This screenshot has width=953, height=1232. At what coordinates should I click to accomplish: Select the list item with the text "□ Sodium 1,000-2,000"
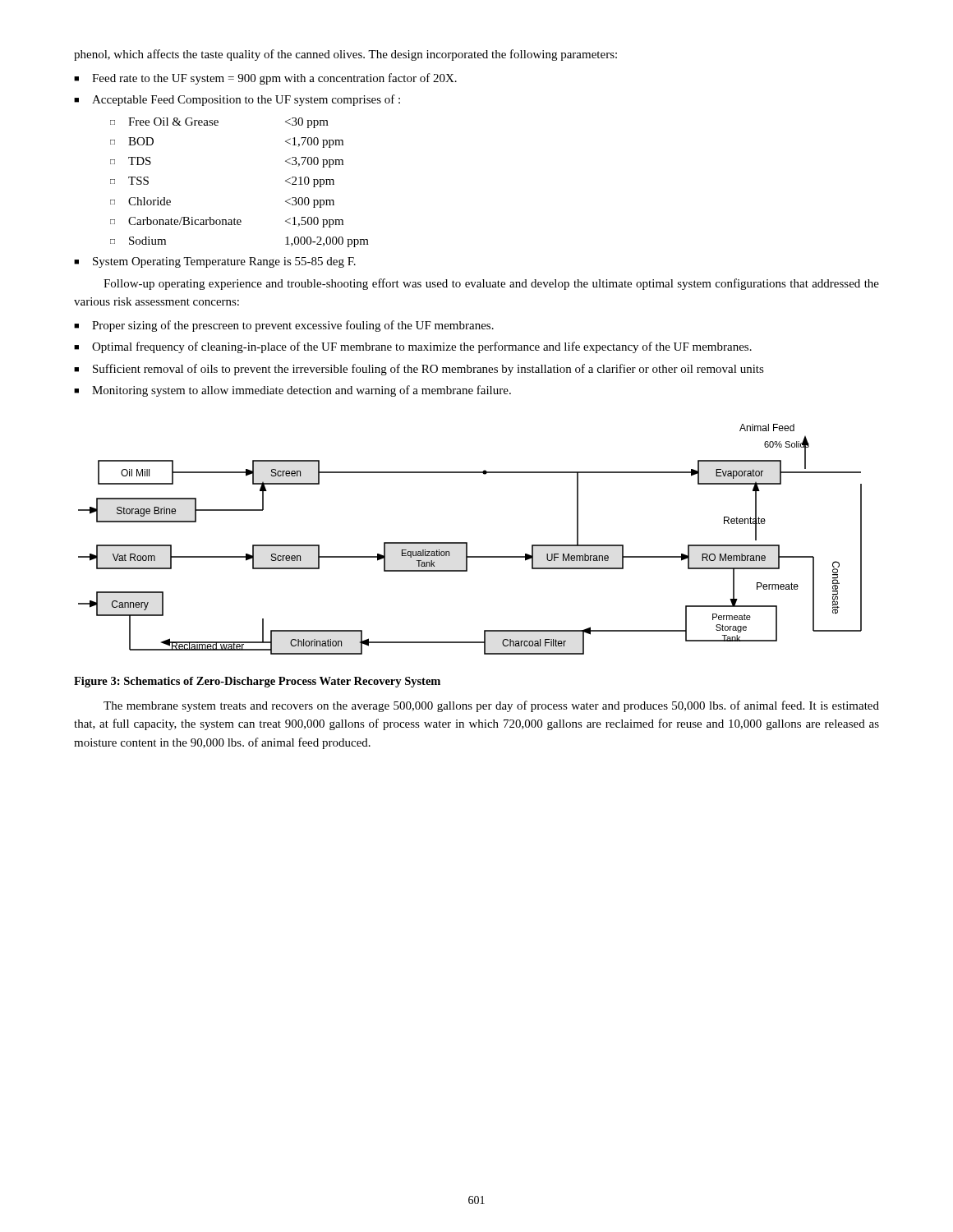[x=149, y=242]
